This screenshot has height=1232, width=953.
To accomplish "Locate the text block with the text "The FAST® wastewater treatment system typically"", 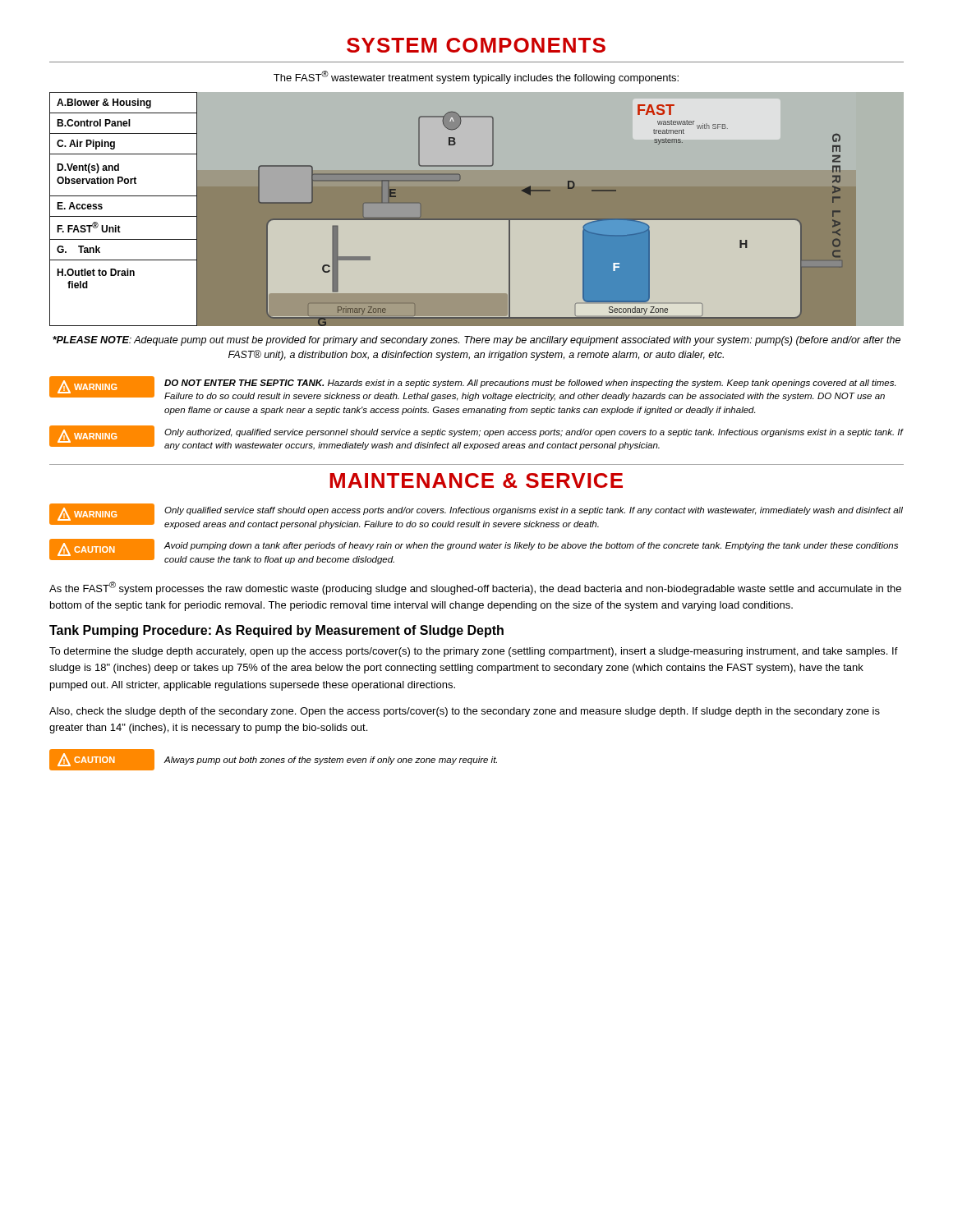I will pyautogui.click(x=476, y=77).
